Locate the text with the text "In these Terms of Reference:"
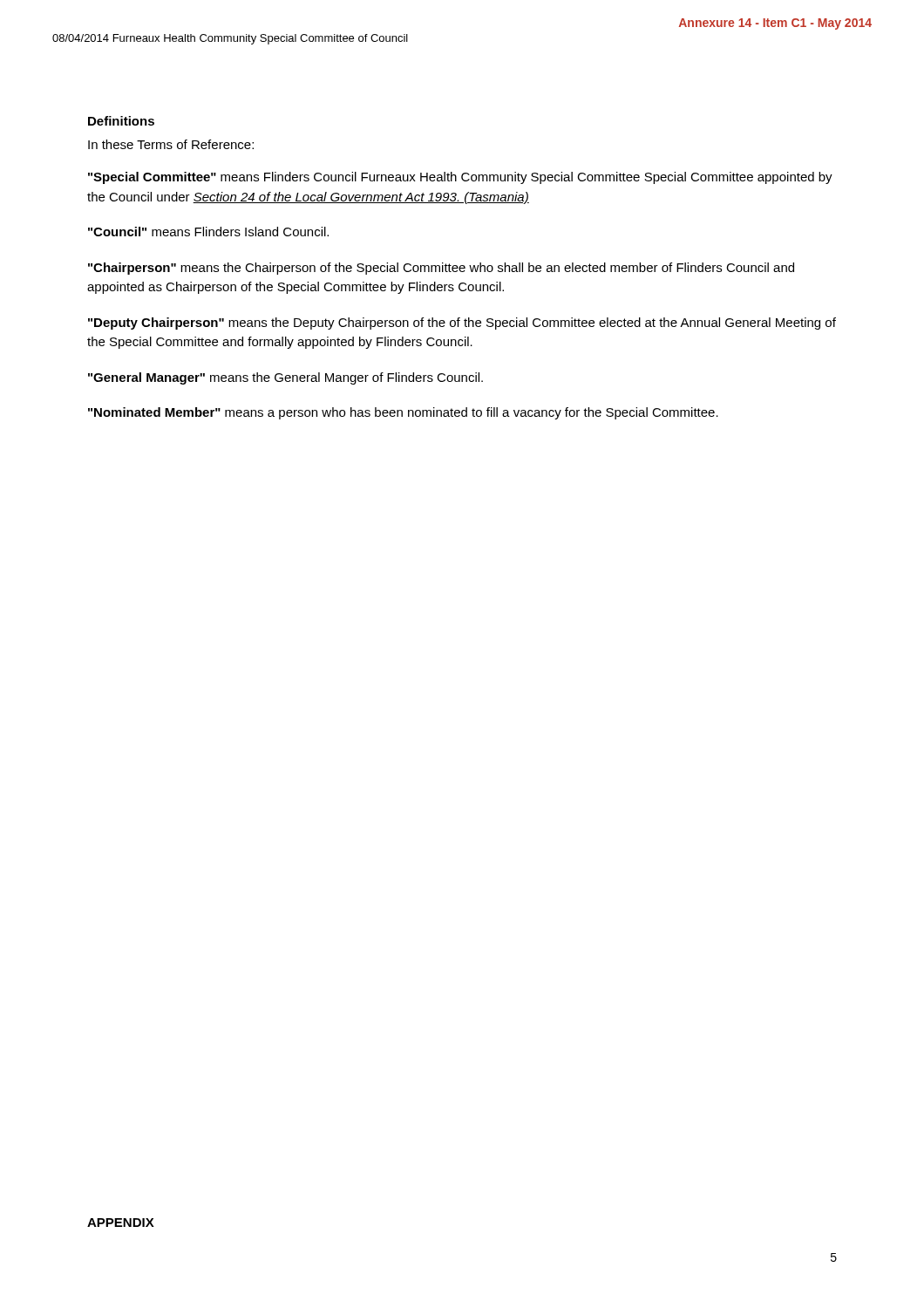The height and width of the screenshot is (1308, 924). 171,144
